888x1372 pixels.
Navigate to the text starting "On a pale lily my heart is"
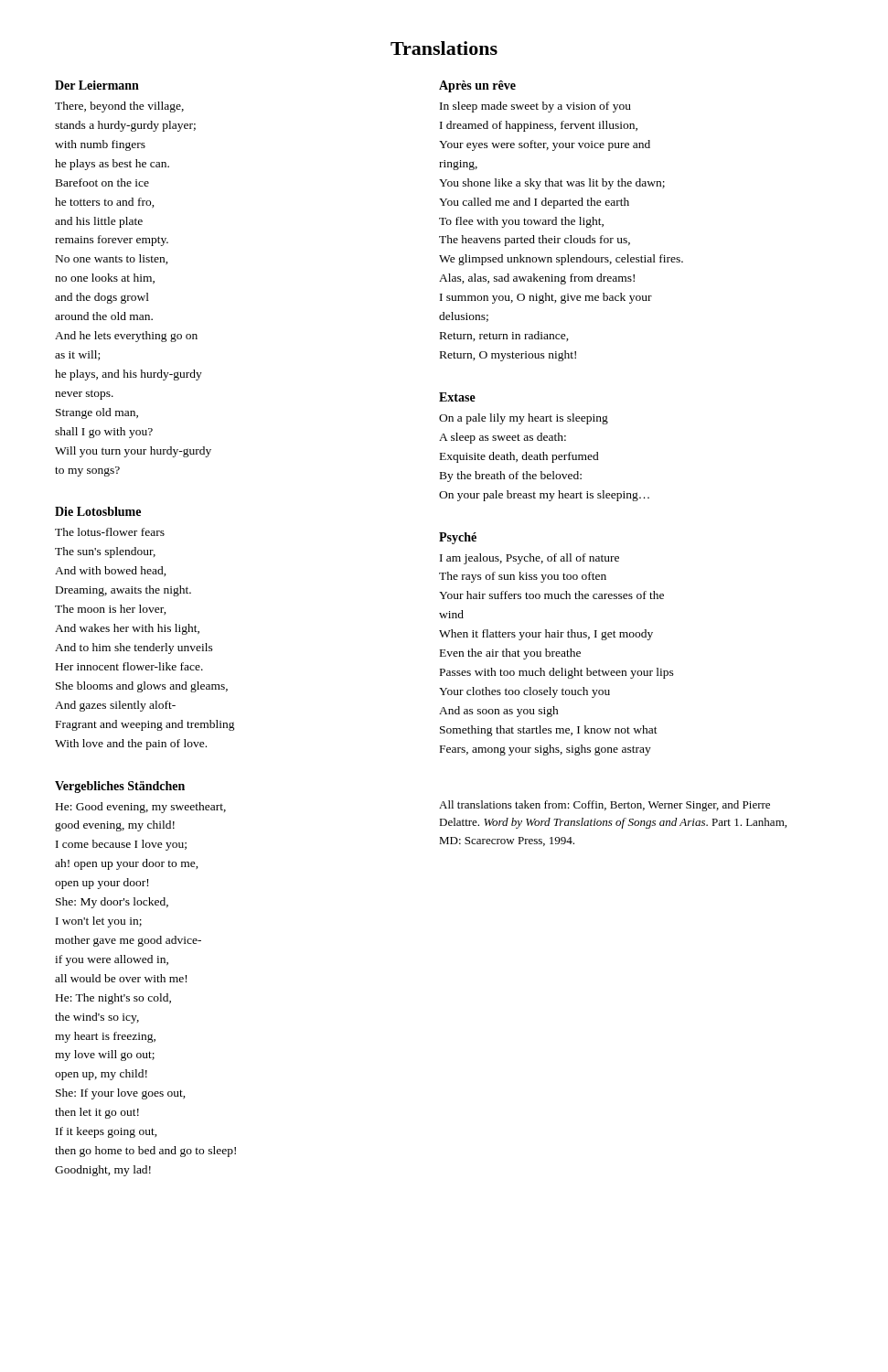524,419
